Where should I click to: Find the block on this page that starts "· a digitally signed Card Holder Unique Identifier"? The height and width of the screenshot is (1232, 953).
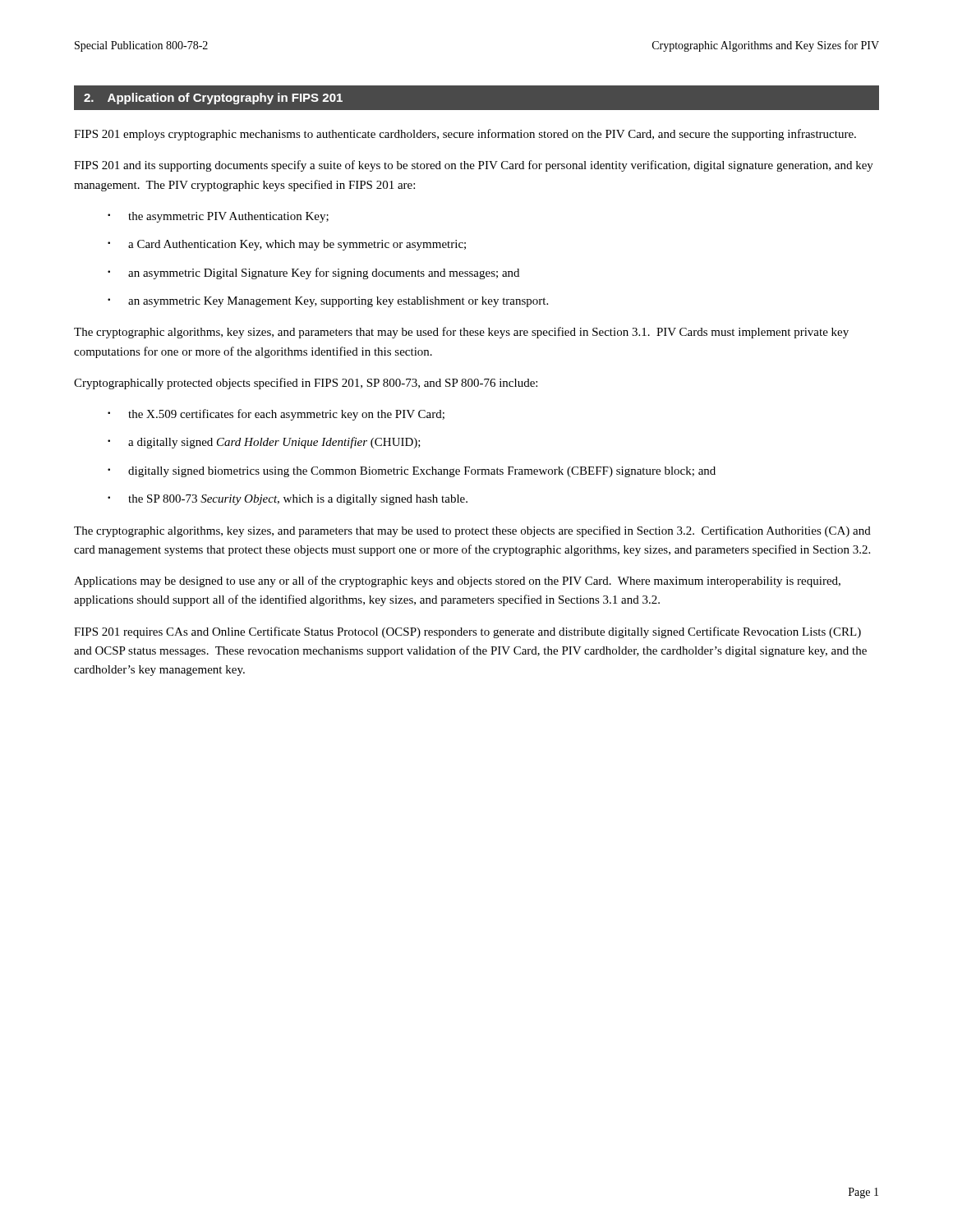pos(264,443)
